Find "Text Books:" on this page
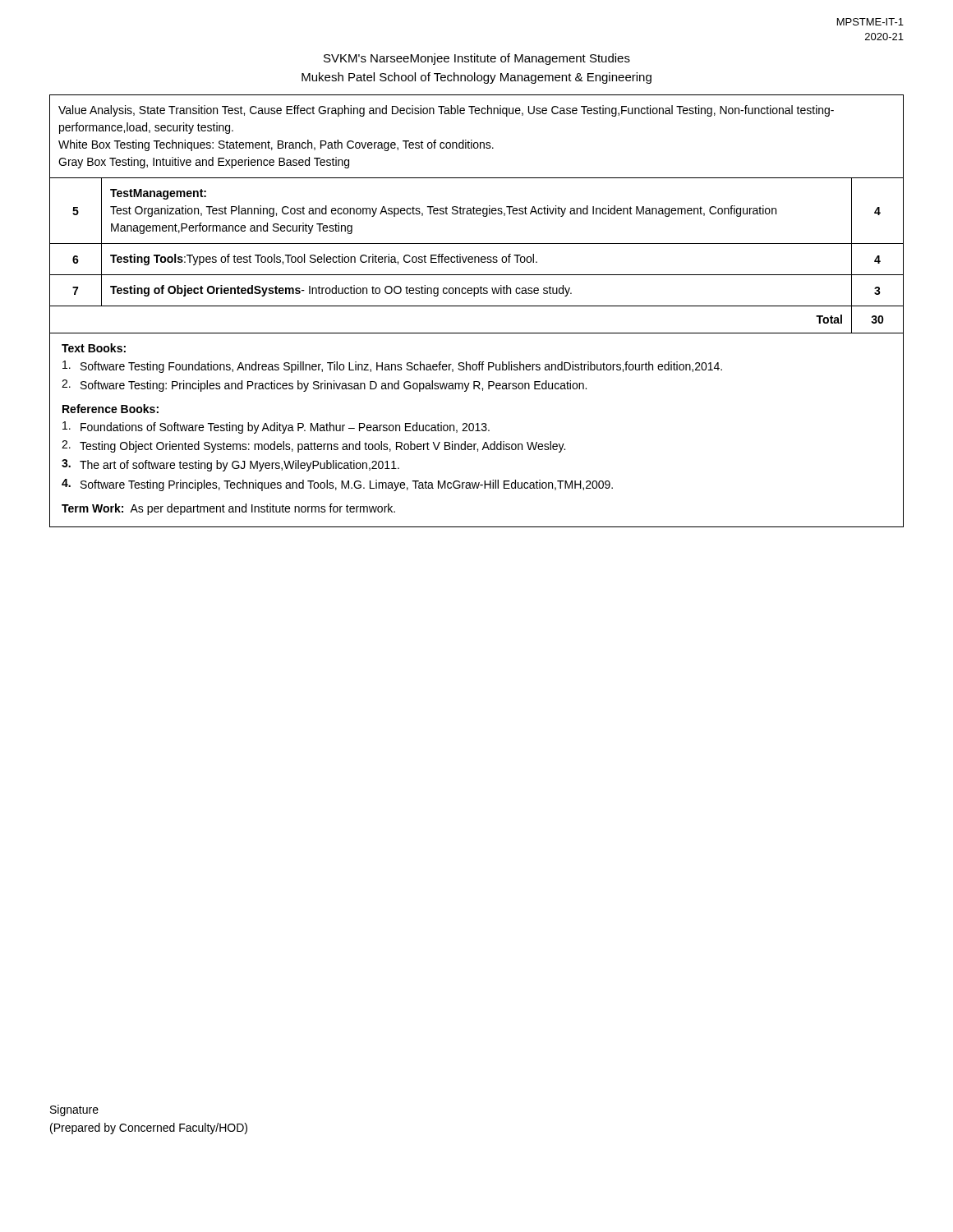This screenshot has width=953, height=1232. 94,348
